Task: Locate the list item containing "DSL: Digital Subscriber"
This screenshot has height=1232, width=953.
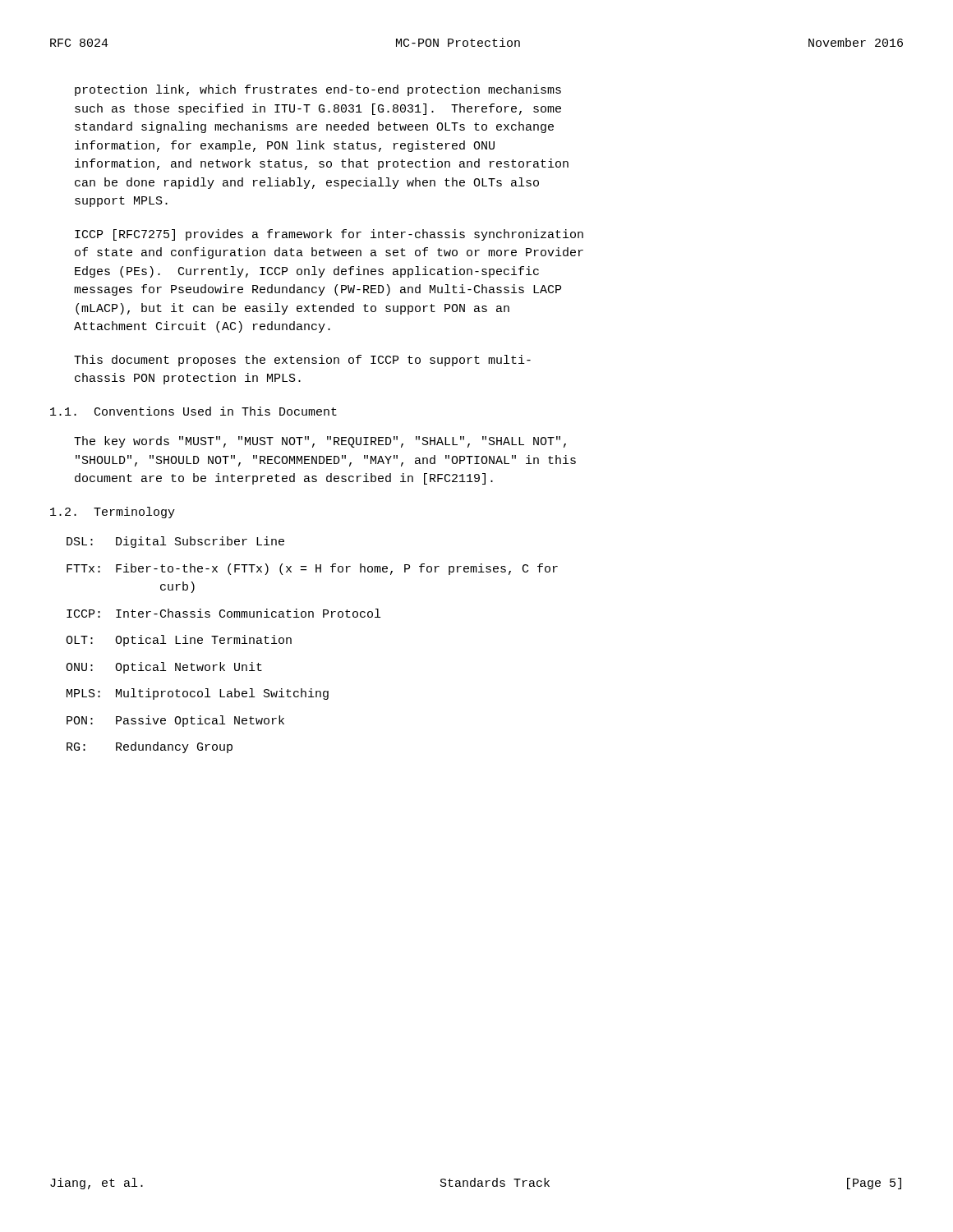Action: tap(175, 542)
